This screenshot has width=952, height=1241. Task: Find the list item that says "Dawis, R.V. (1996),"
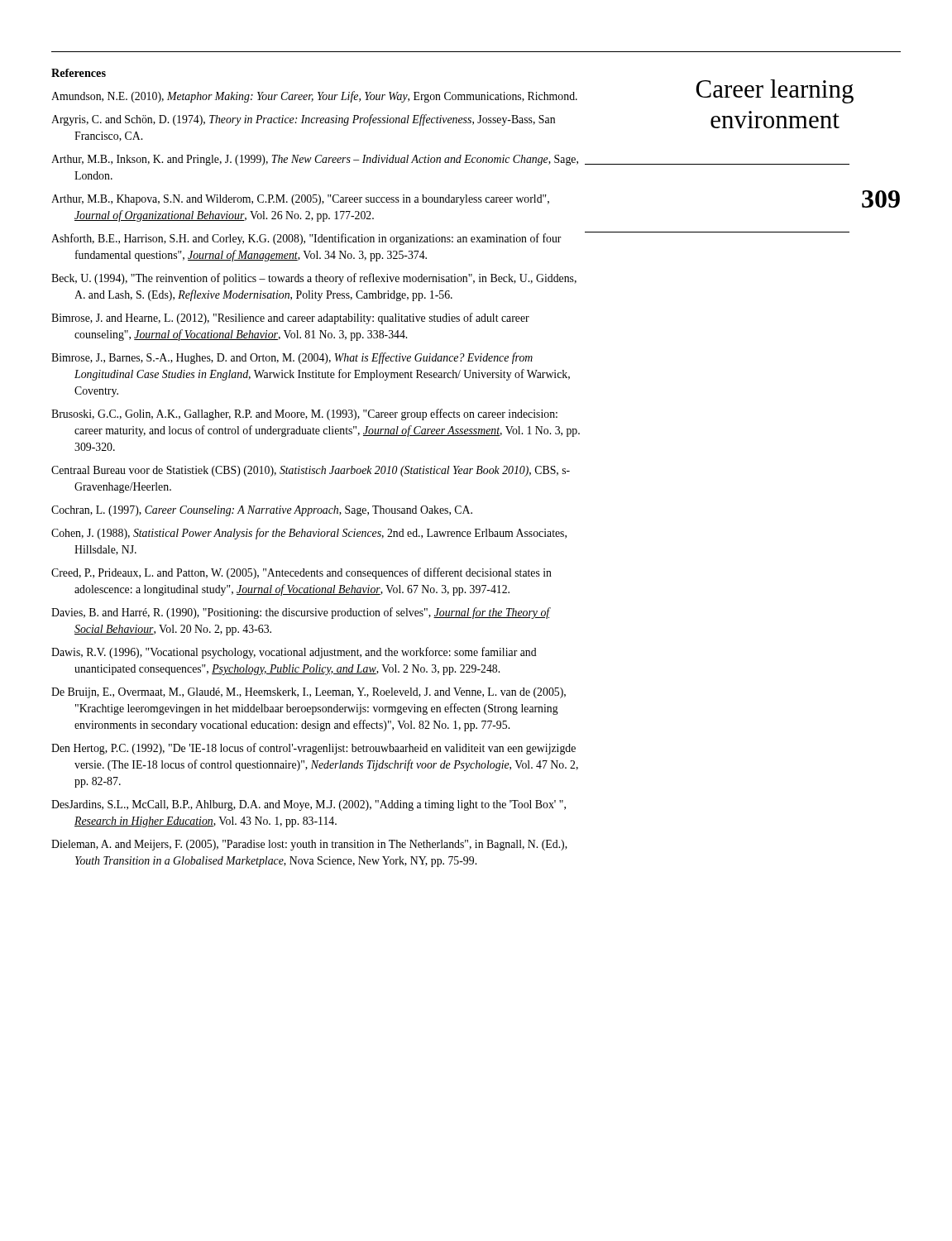tap(294, 661)
